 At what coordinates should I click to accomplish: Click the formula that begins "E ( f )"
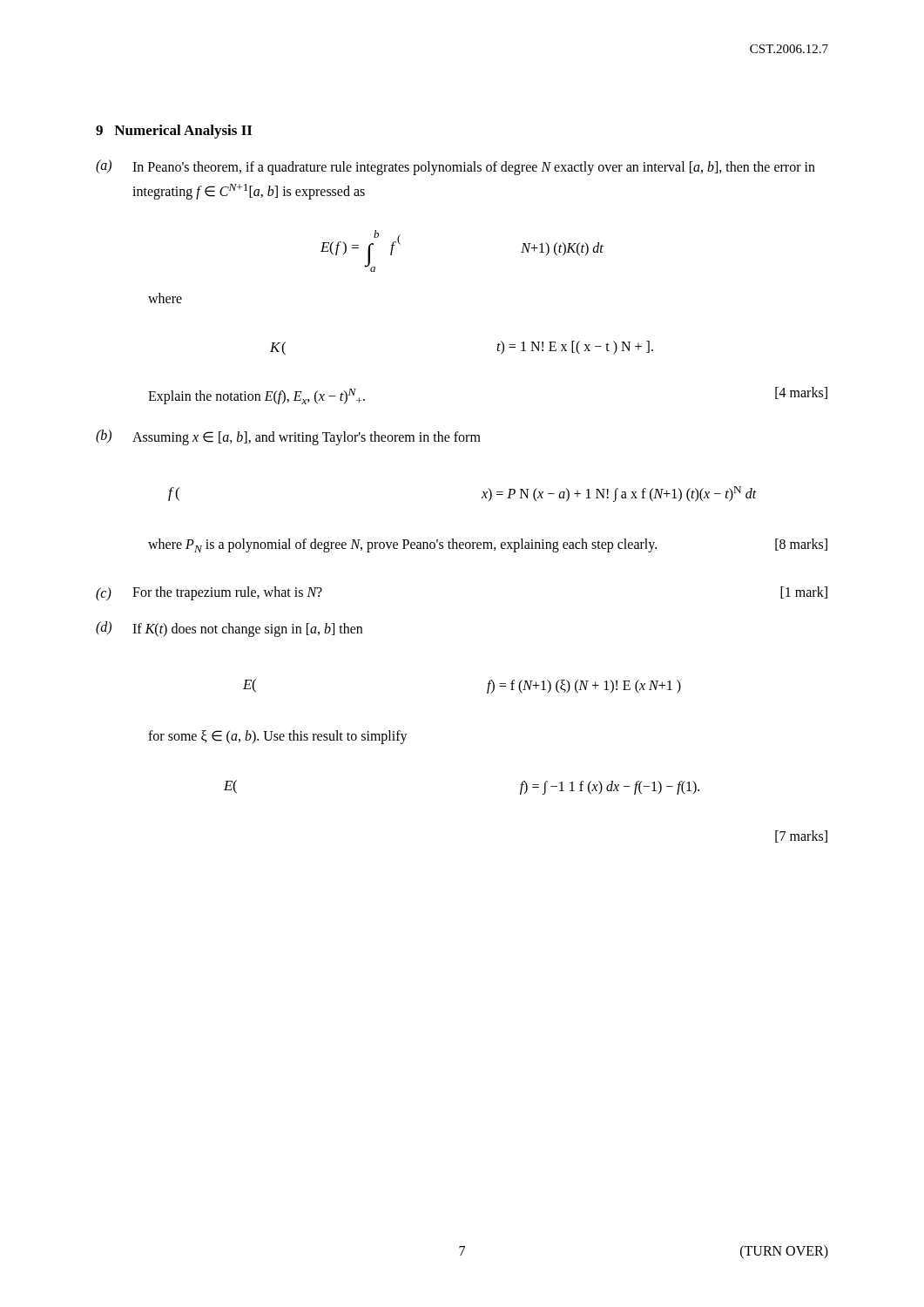click(555, 251)
